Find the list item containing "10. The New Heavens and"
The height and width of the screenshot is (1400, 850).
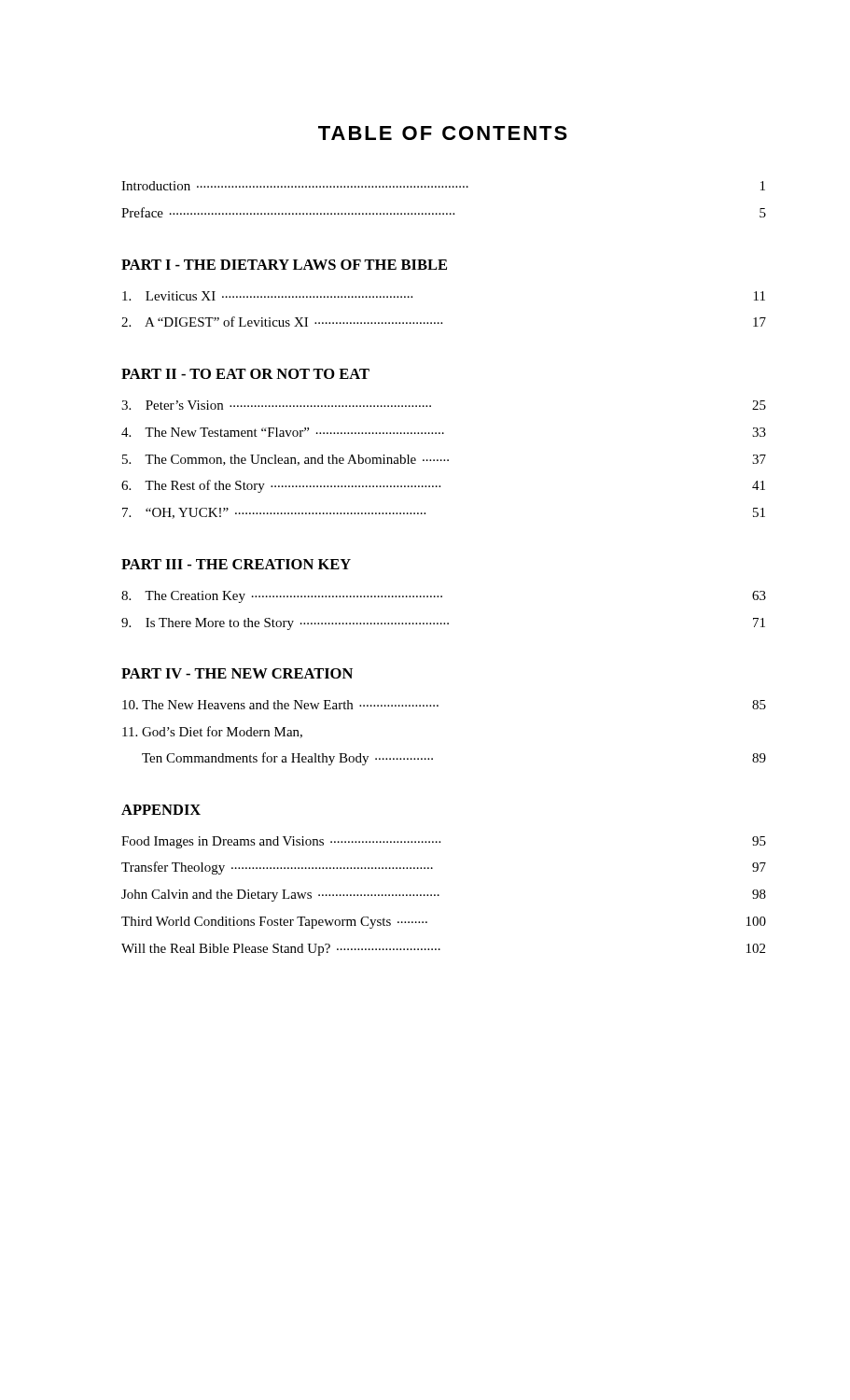[444, 706]
